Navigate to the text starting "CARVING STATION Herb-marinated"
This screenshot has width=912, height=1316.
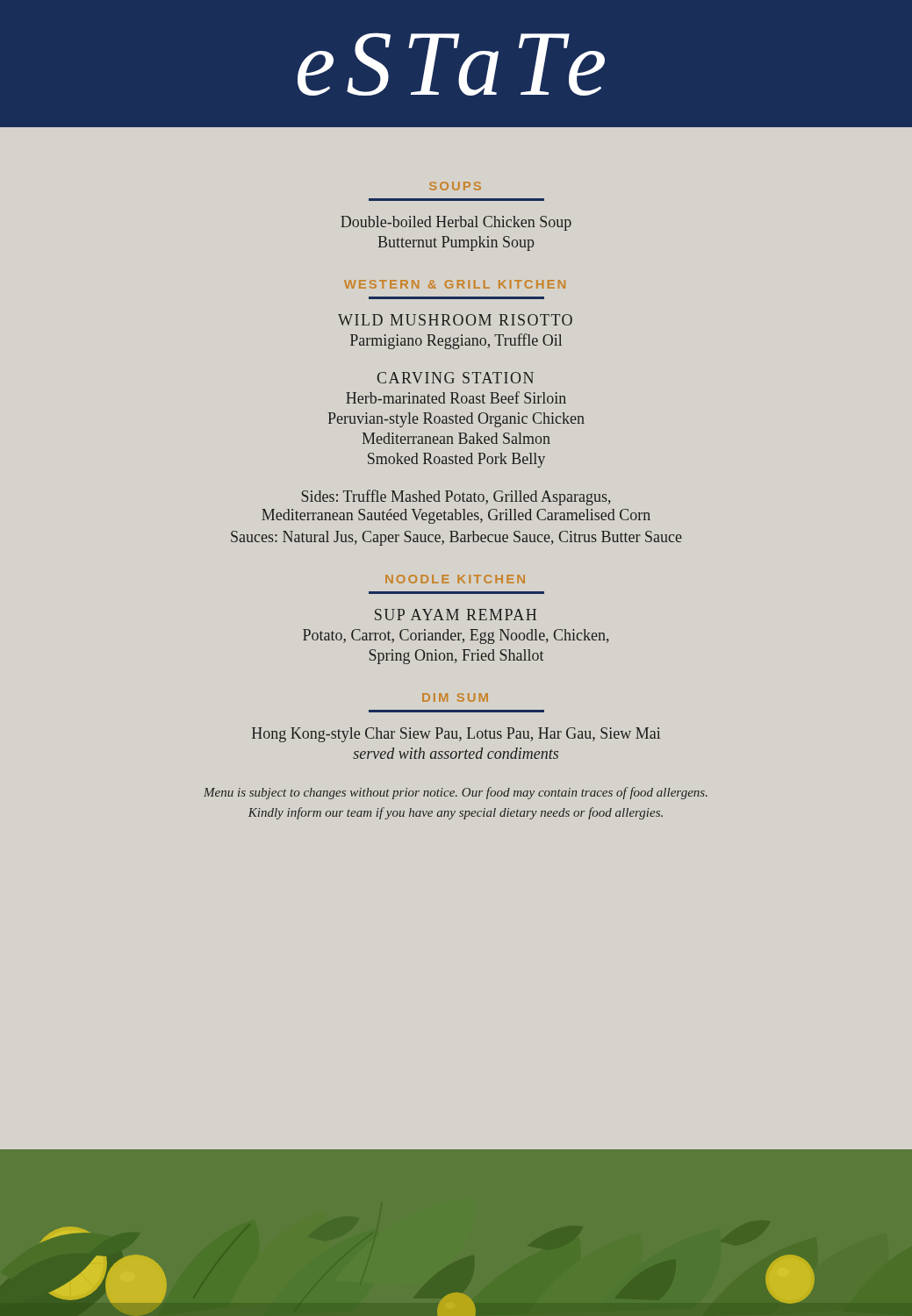tap(456, 419)
